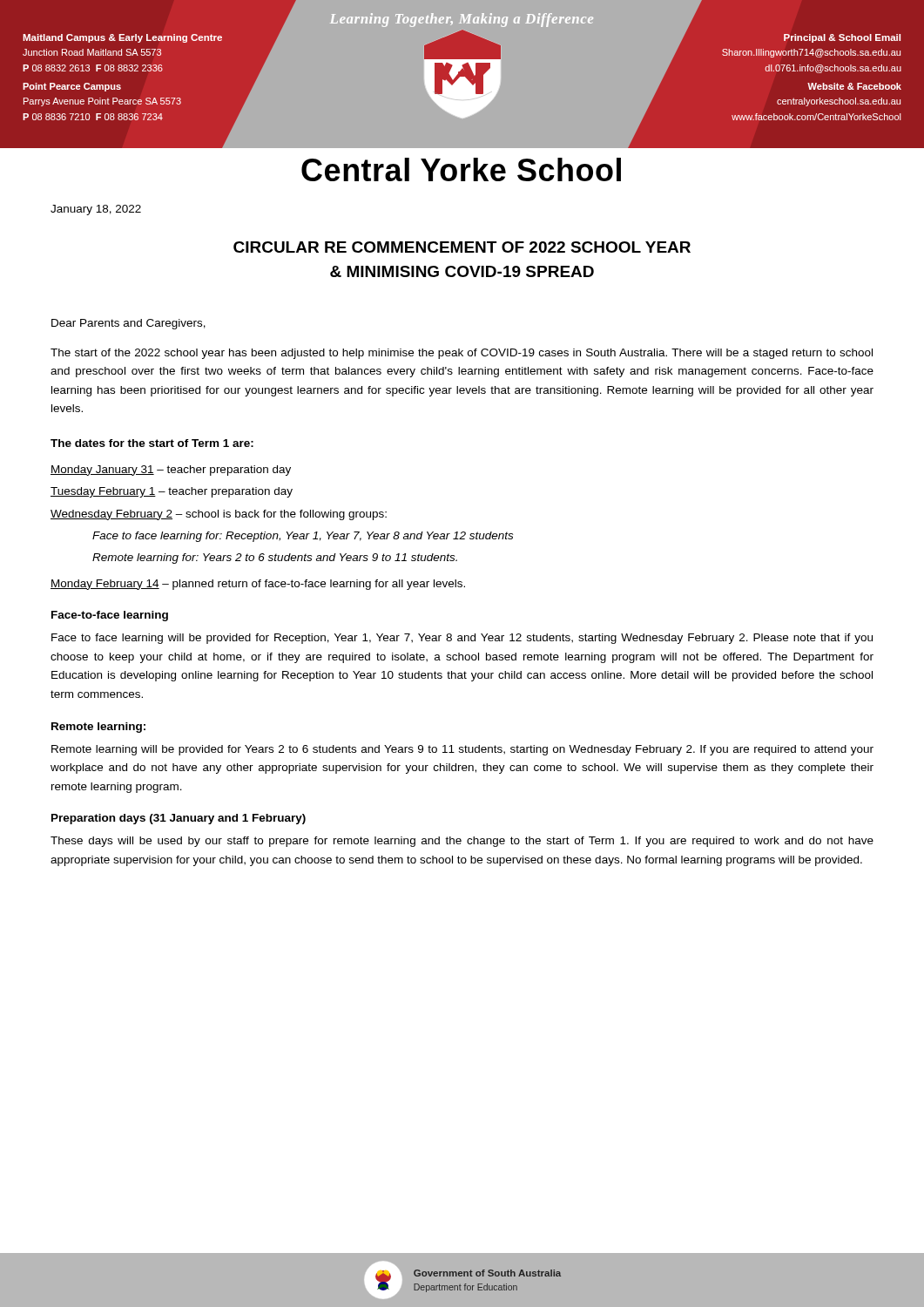
Task: Locate the passage starting "Remote learning will be provided"
Action: coord(462,767)
